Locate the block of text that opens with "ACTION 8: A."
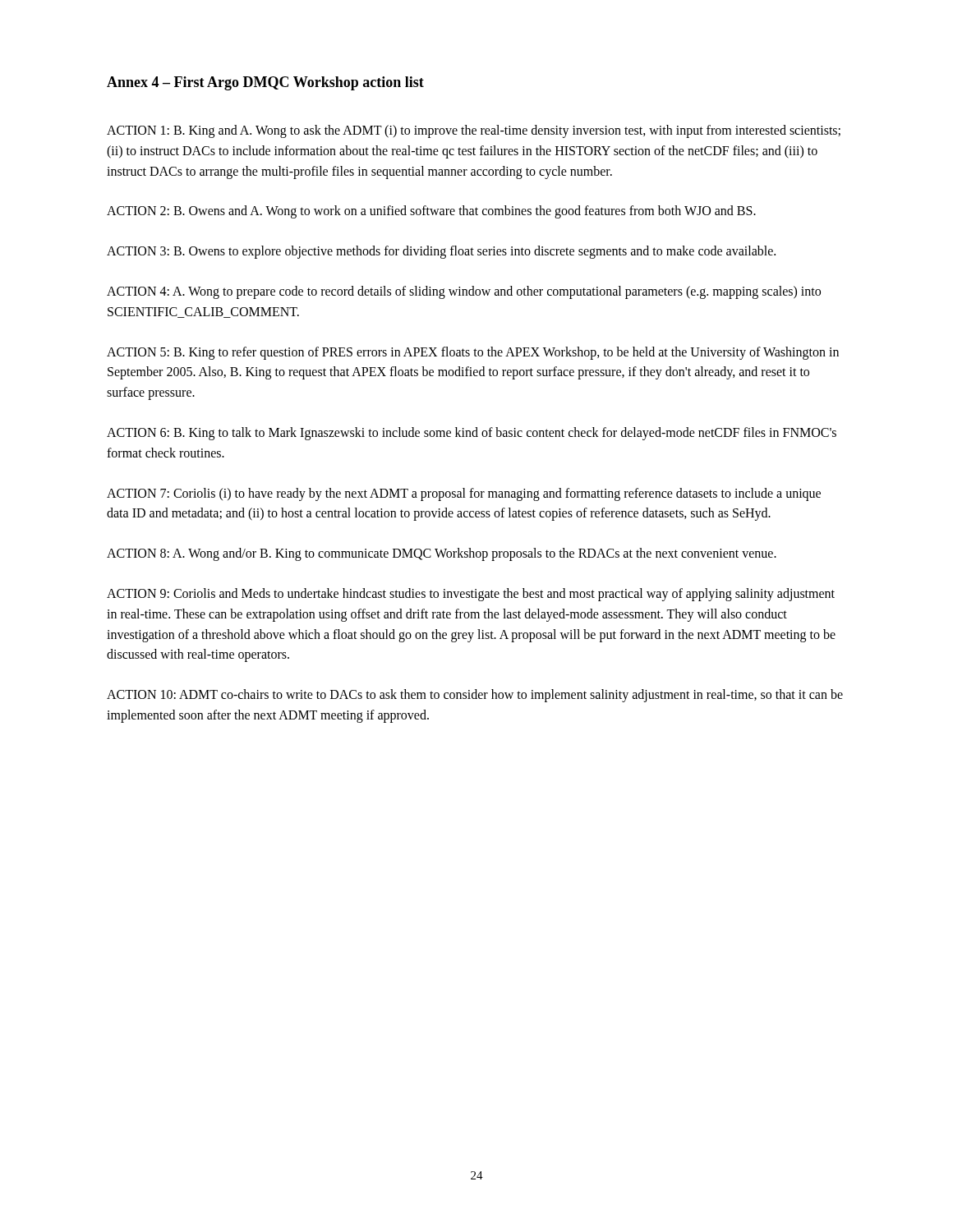The height and width of the screenshot is (1232, 953). [442, 553]
